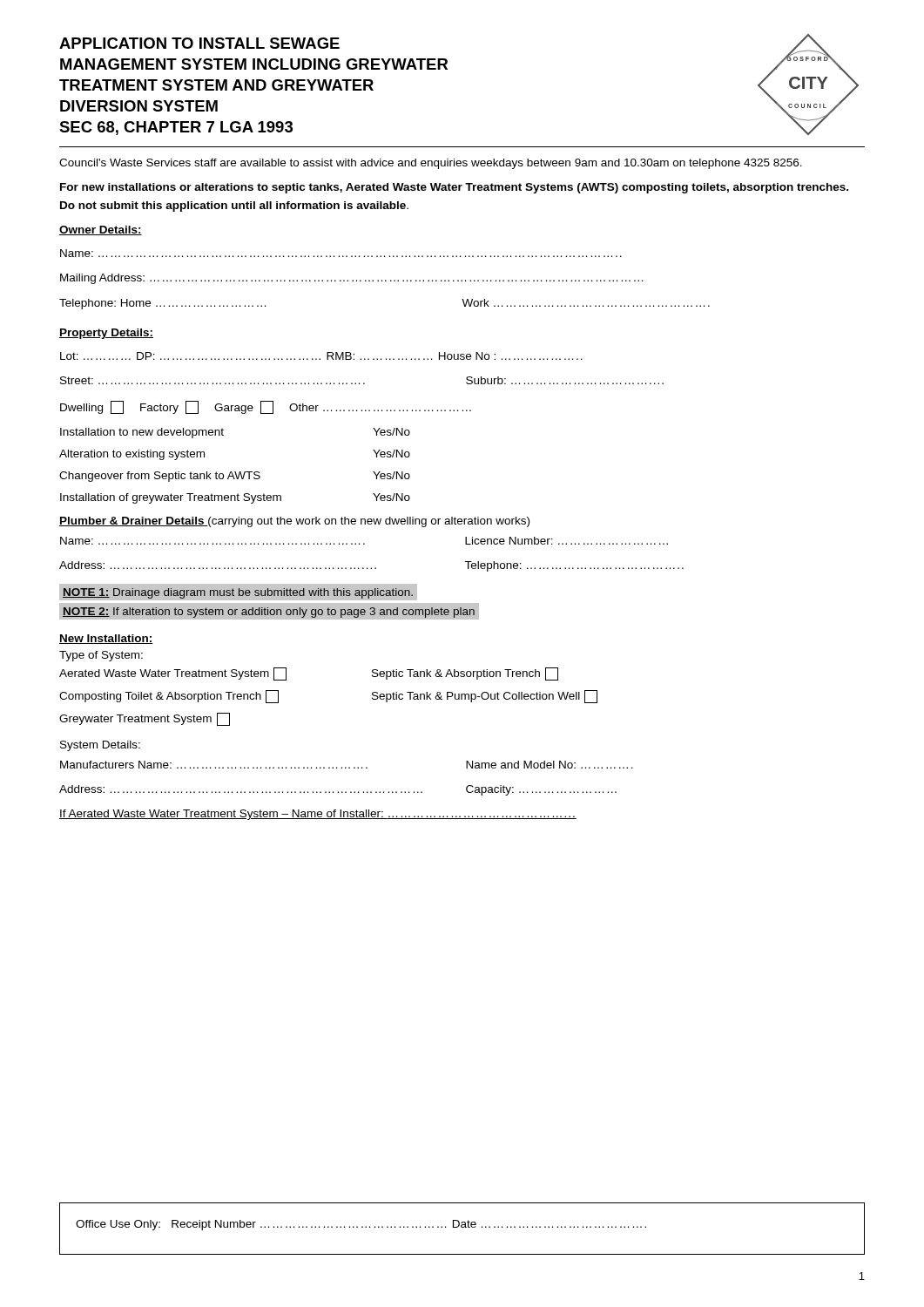The height and width of the screenshot is (1307, 924).
Task: Find "Address: ………………………………………………………………… Capacity: ……………………" on this page
Action: [462, 789]
